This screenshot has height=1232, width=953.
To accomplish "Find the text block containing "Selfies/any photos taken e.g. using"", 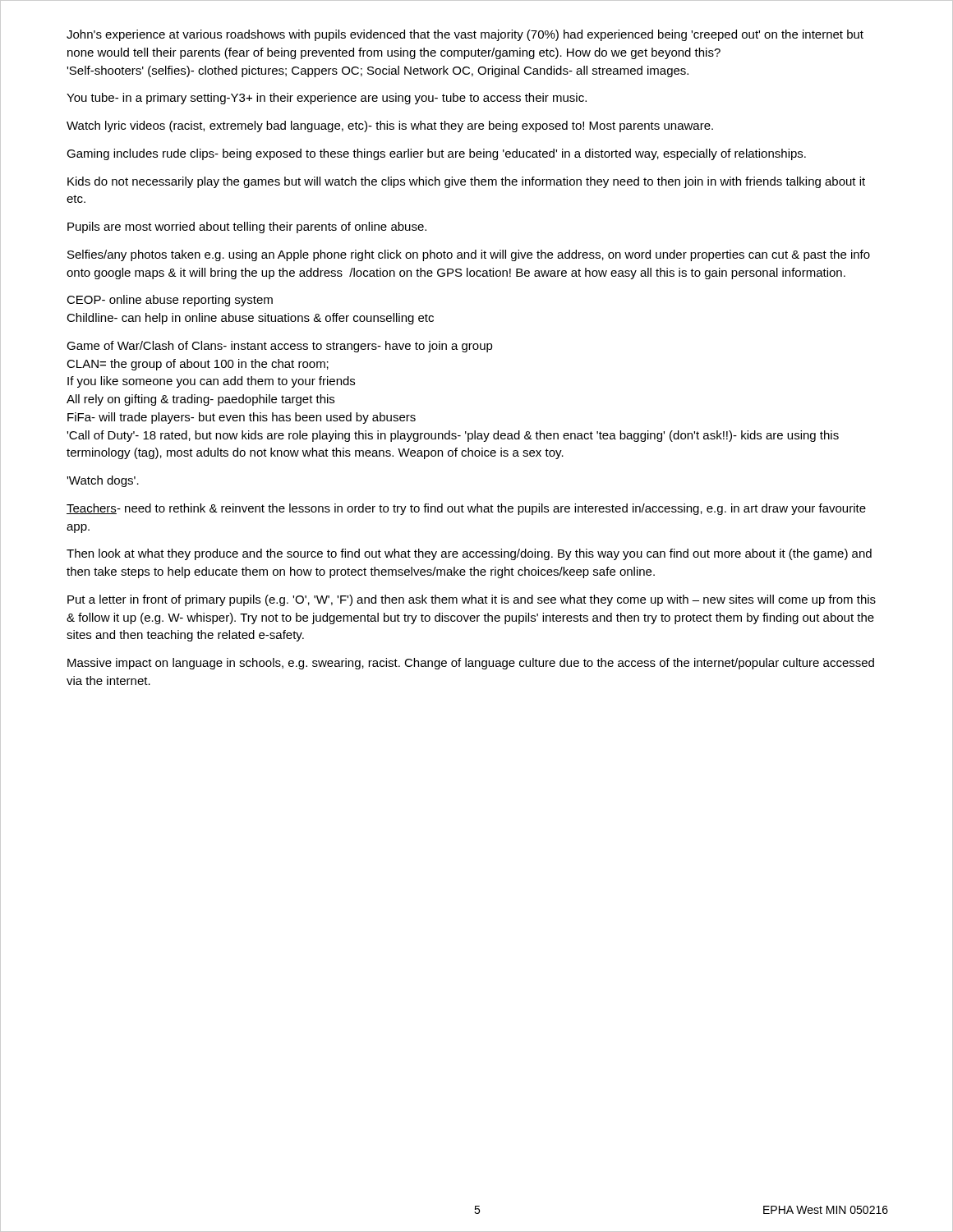I will pos(468,263).
